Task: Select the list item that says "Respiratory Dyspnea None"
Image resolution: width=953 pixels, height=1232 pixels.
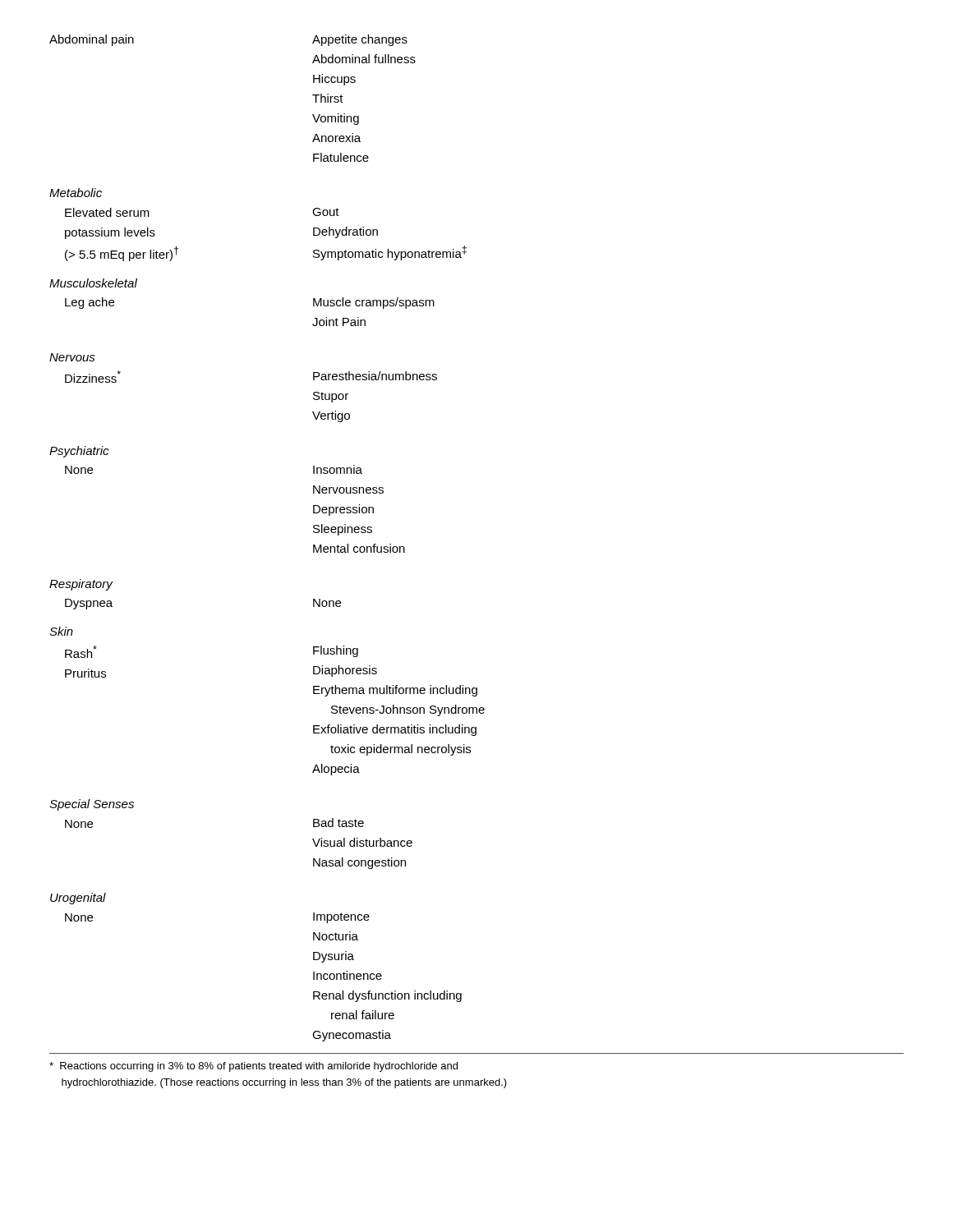Action: click(x=81, y=585)
